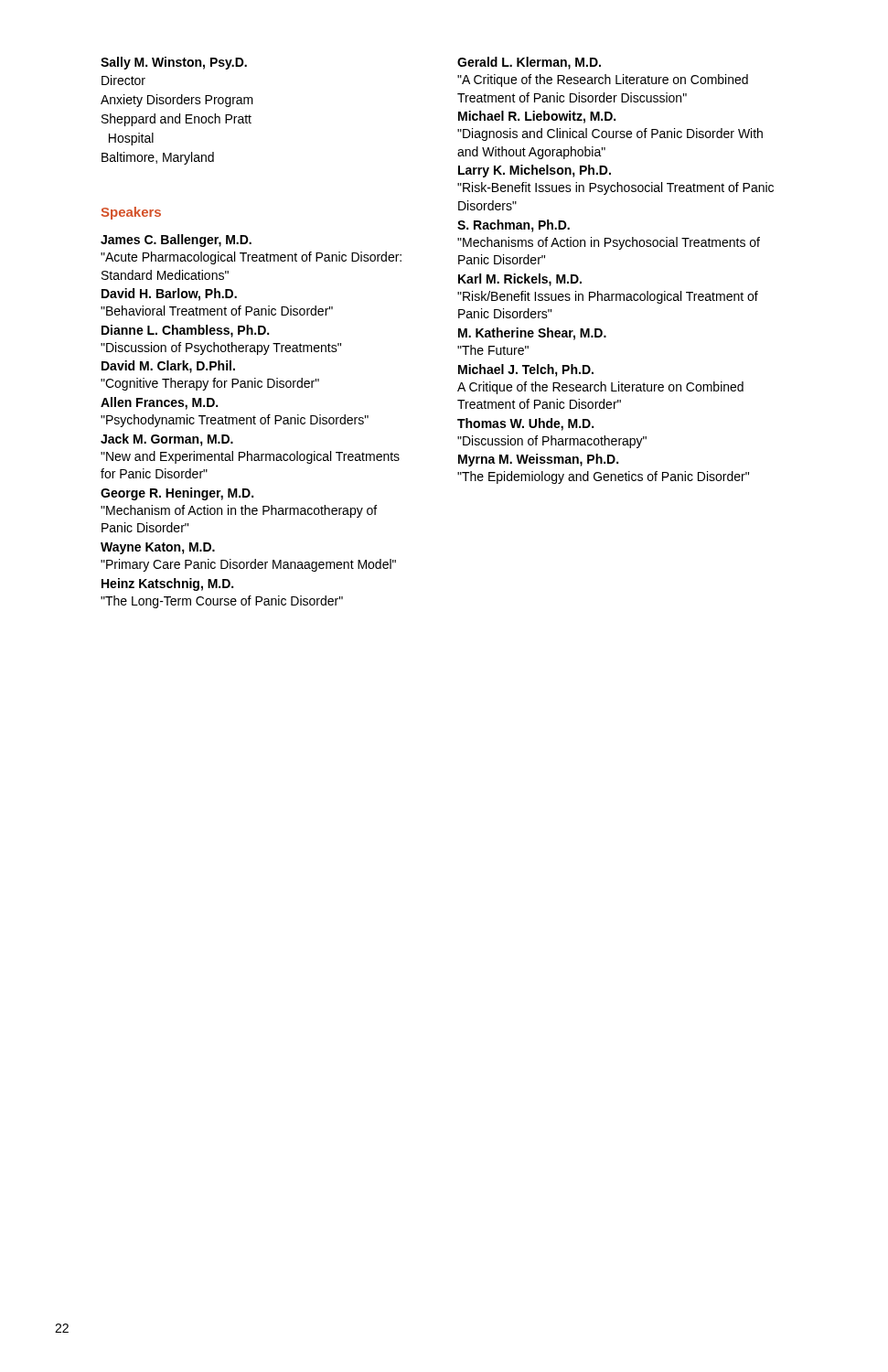Viewport: 888px width, 1372px height.
Task: Find the block on this page that starts "Allen Frances, M.D. "Psychodynamic Treatment"
Action: (x=256, y=412)
